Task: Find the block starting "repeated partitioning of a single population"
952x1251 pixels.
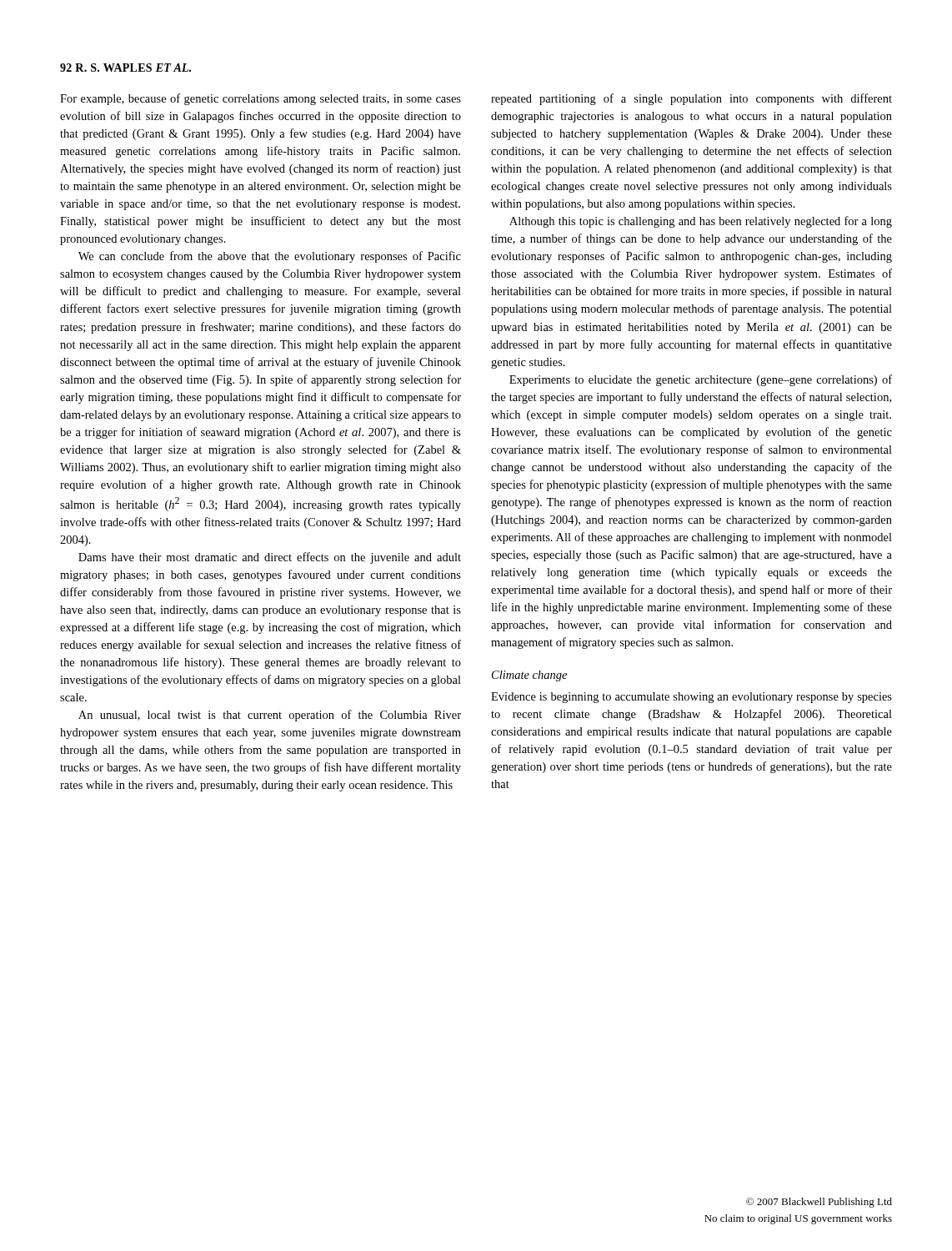Action: click(x=692, y=152)
